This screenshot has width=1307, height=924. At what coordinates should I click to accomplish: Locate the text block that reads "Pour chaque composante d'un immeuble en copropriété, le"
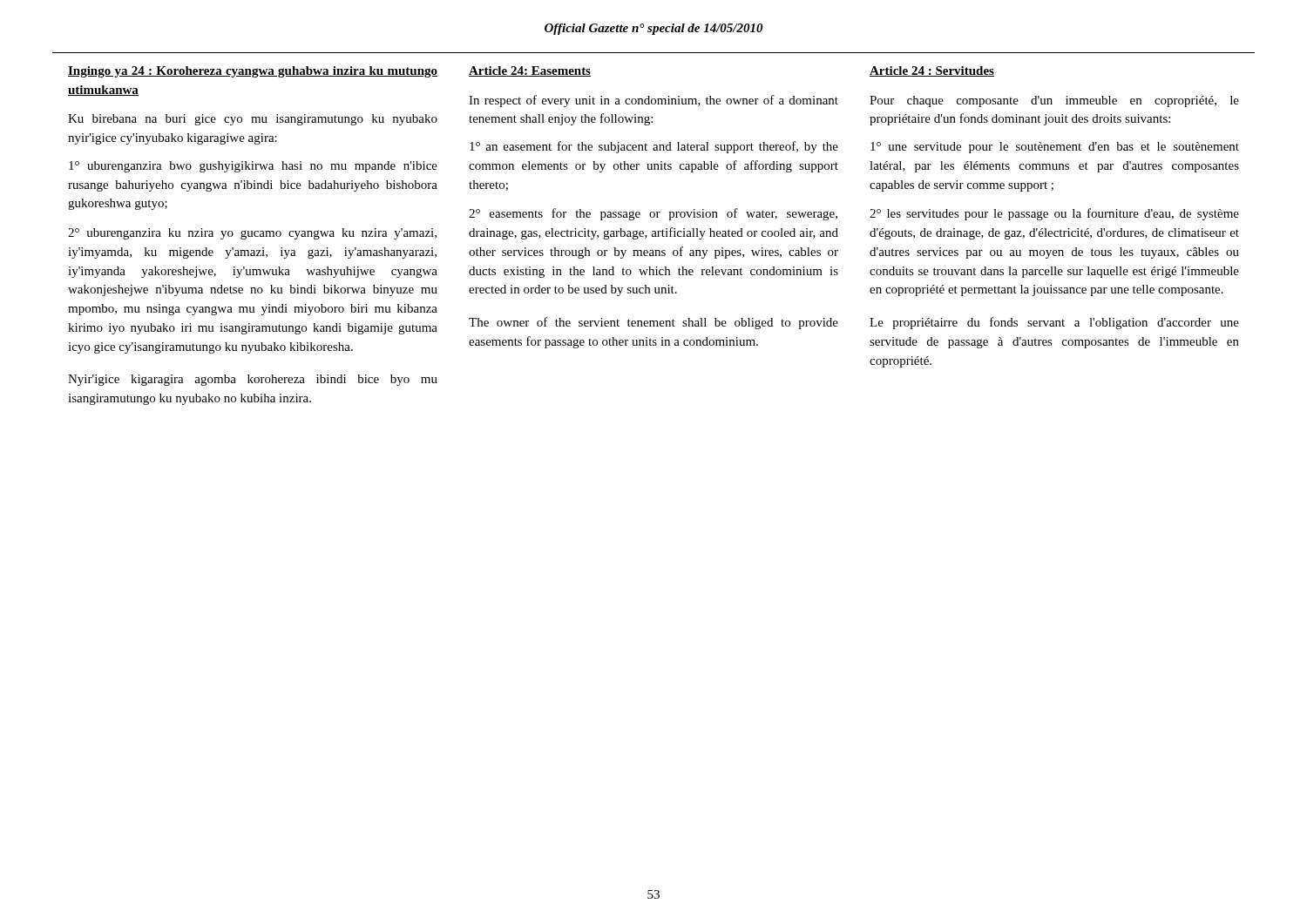pyautogui.click(x=1054, y=109)
